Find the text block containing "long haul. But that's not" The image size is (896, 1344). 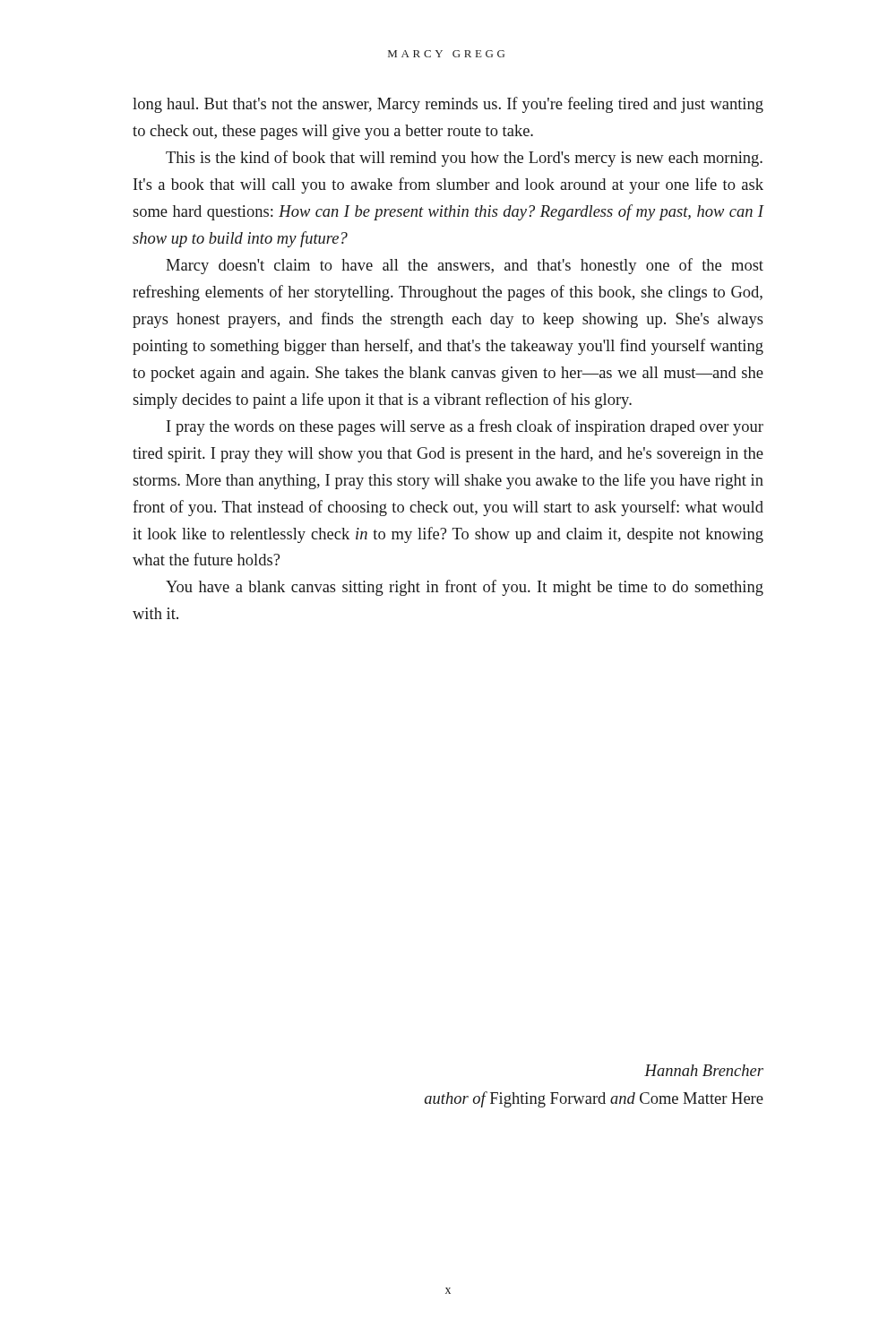click(x=448, y=360)
